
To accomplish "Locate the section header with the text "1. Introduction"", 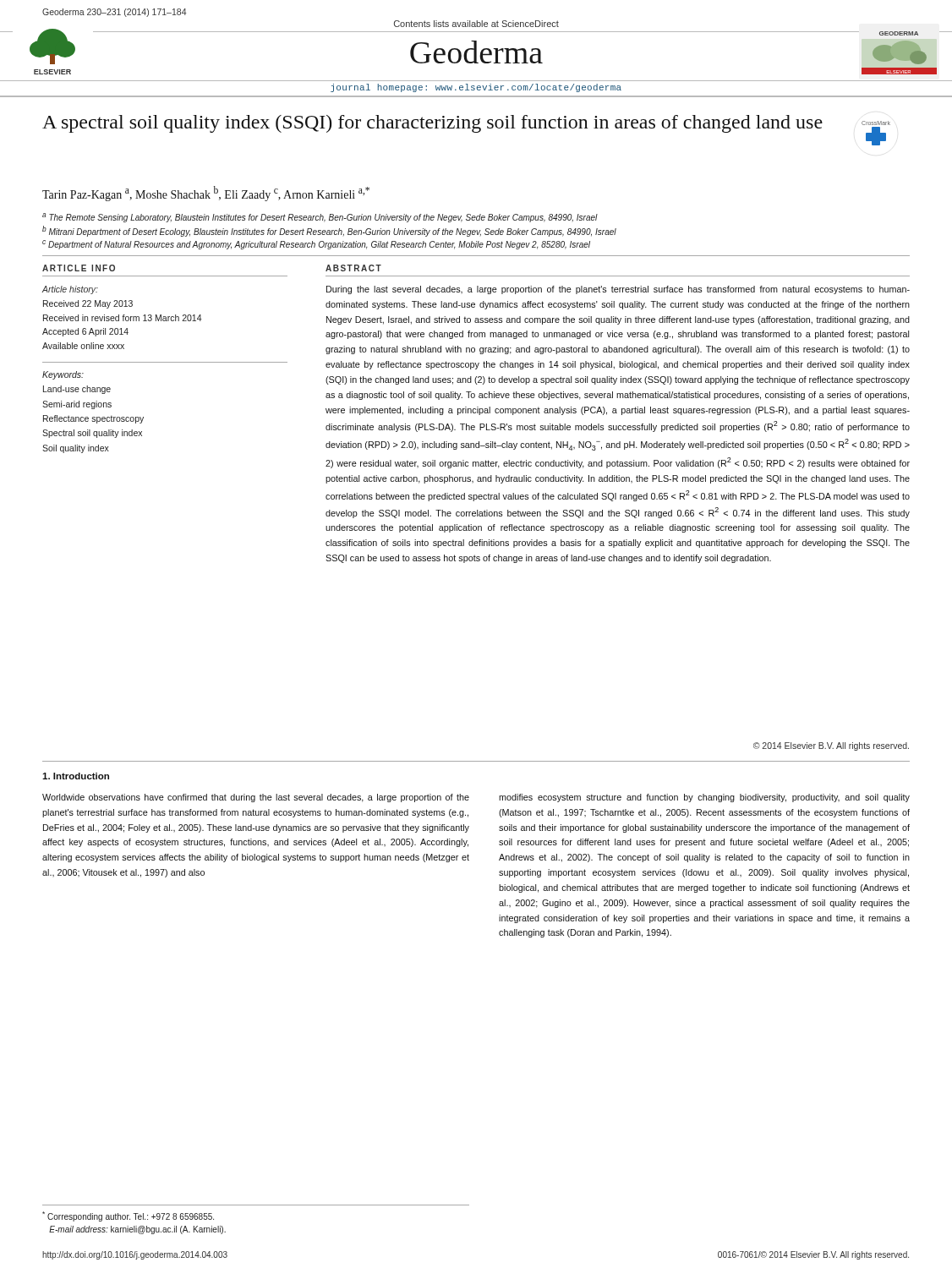I will (76, 776).
